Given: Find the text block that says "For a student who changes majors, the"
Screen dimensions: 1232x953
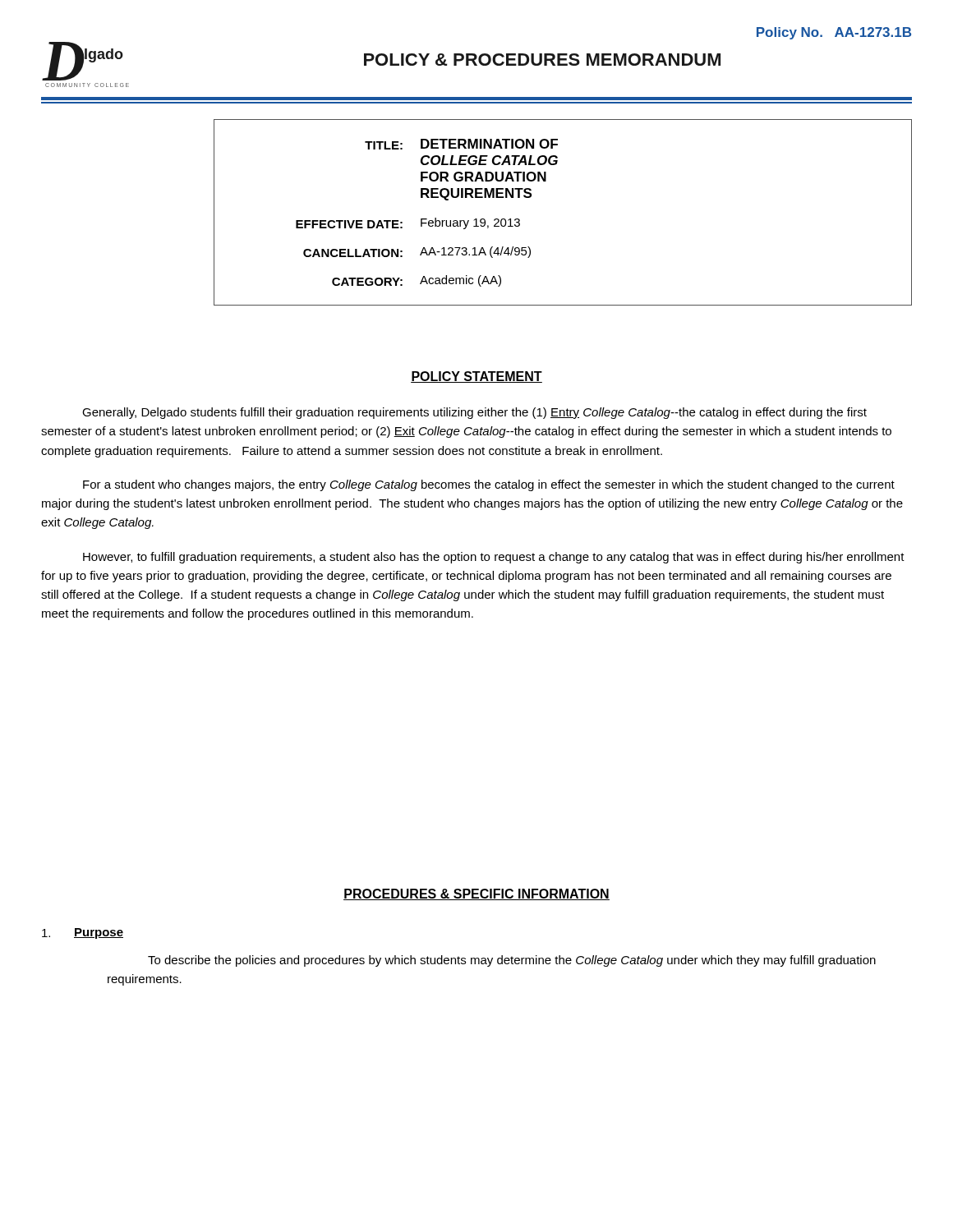Looking at the screenshot, I should tap(472, 503).
